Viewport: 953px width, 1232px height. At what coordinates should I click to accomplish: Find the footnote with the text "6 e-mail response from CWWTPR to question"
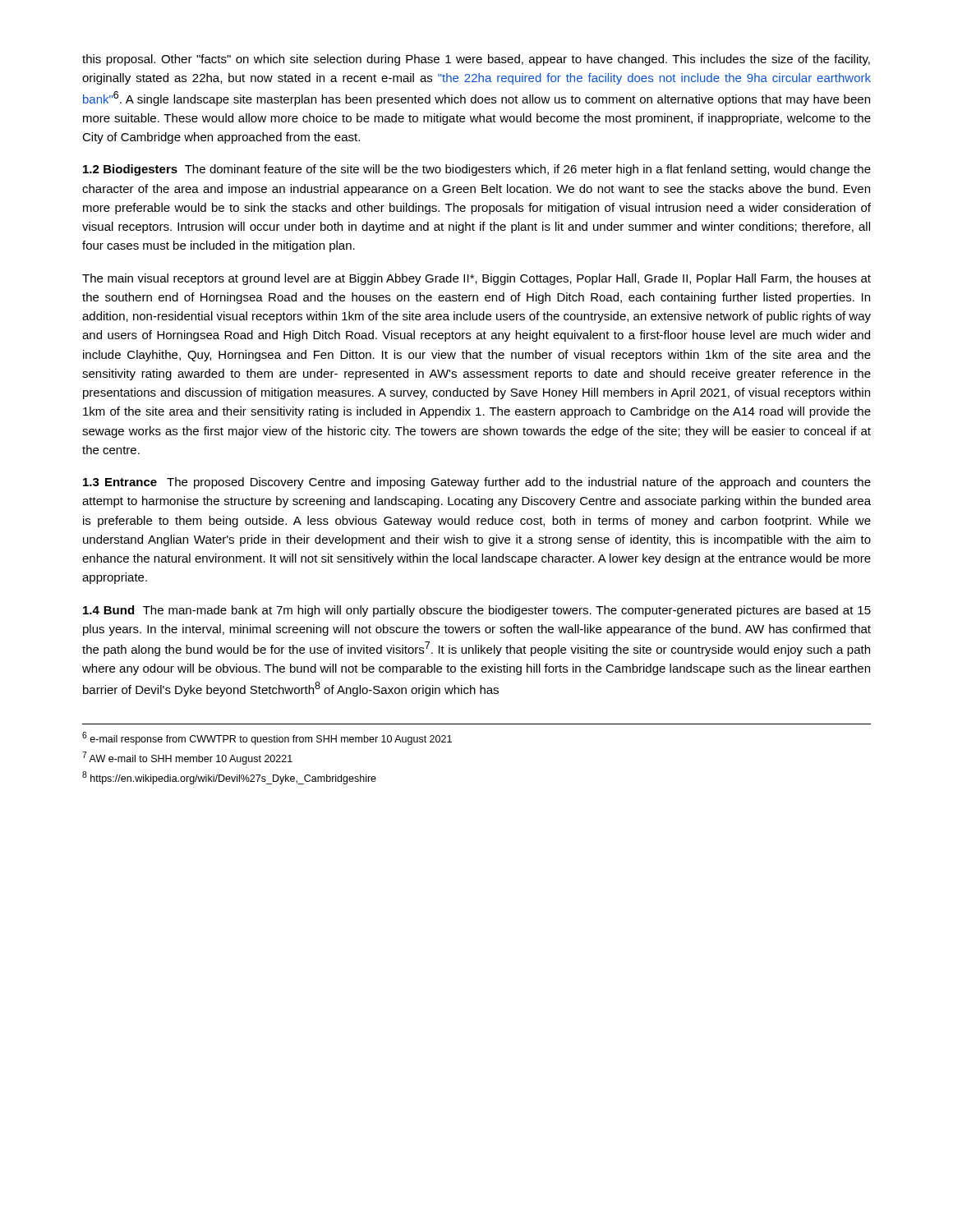pyautogui.click(x=267, y=738)
